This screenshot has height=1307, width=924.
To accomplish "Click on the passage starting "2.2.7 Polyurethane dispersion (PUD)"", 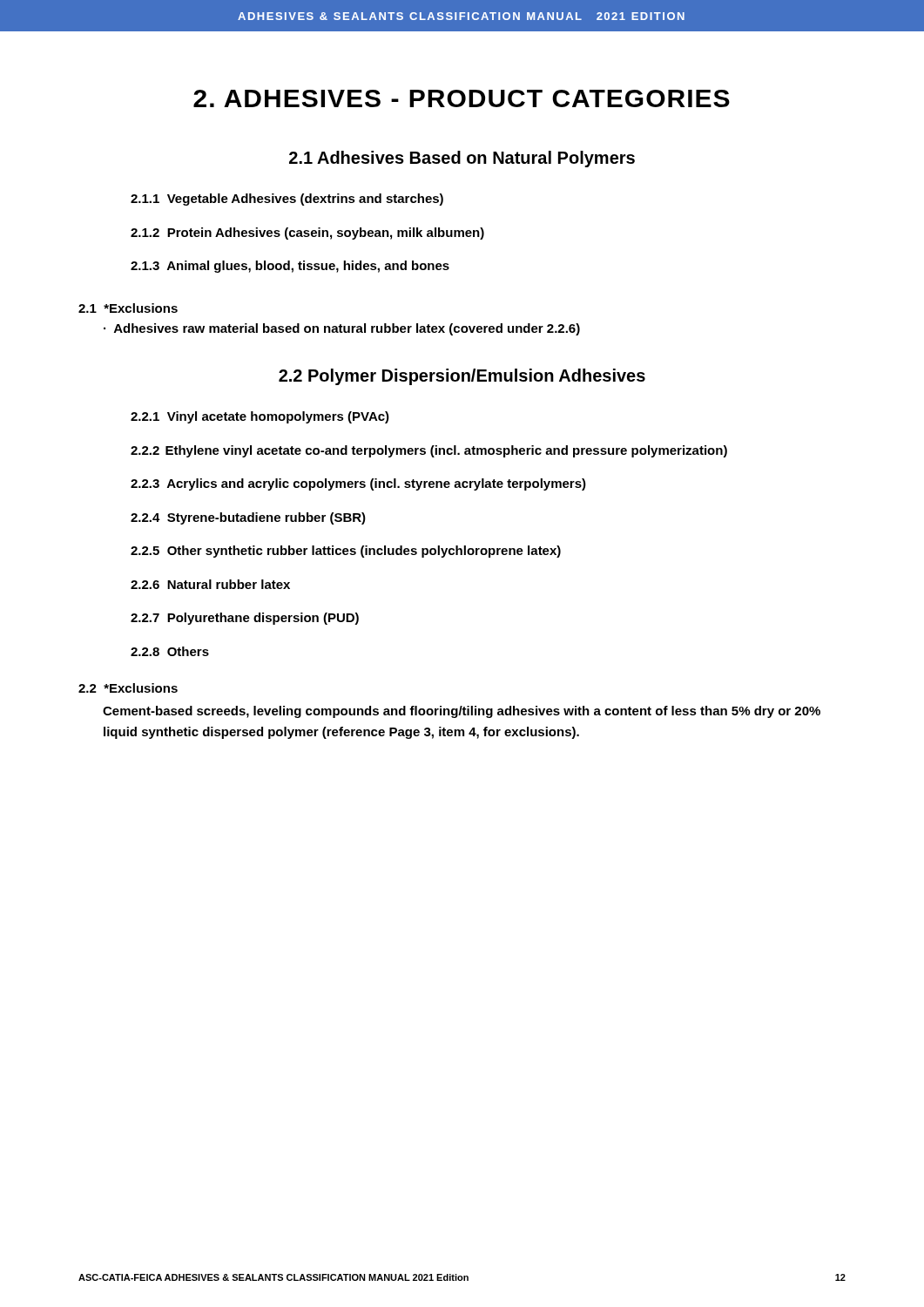I will (245, 617).
